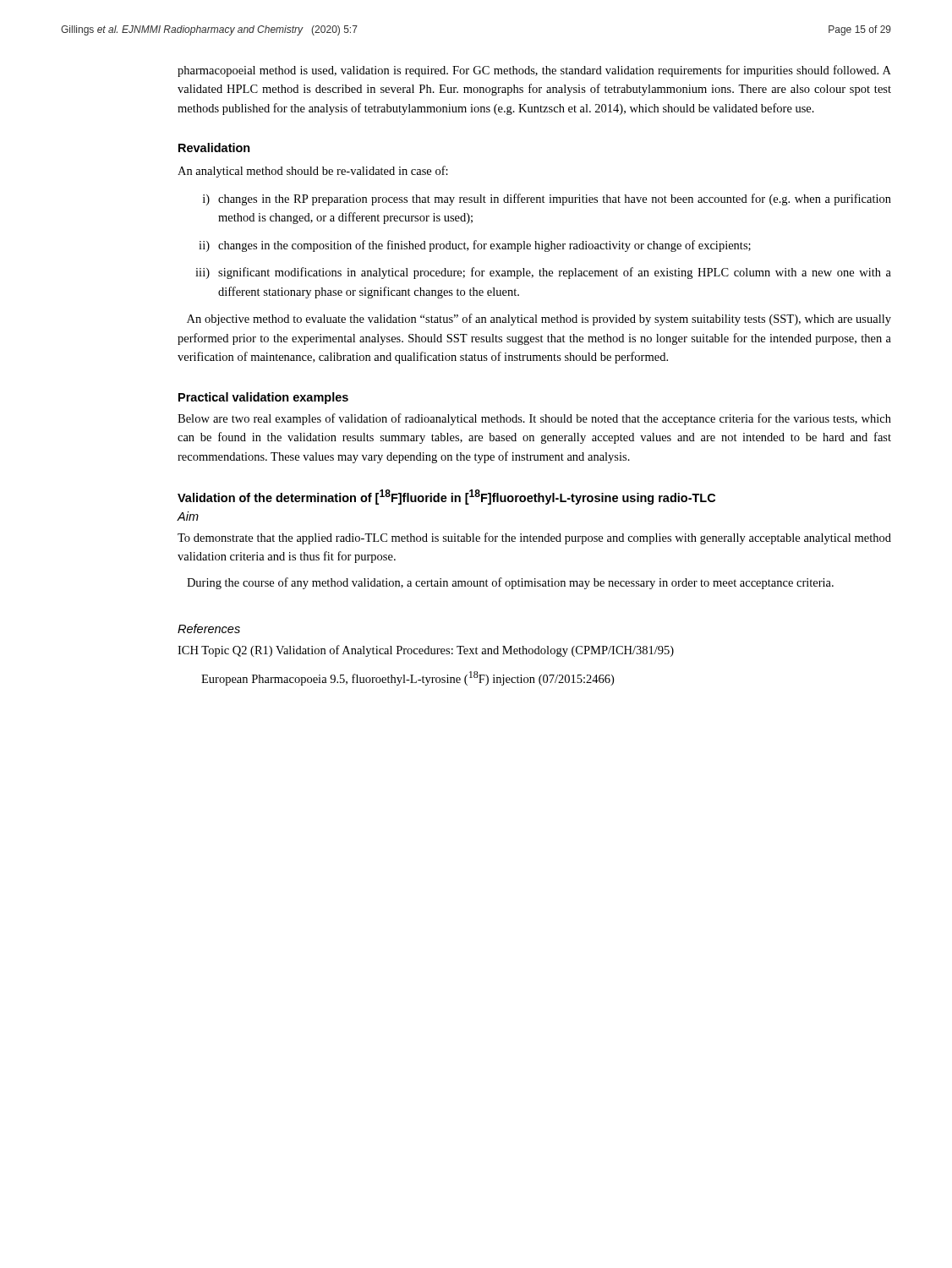Point to the block starting "Practical validation examples"

(x=263, y=397)
